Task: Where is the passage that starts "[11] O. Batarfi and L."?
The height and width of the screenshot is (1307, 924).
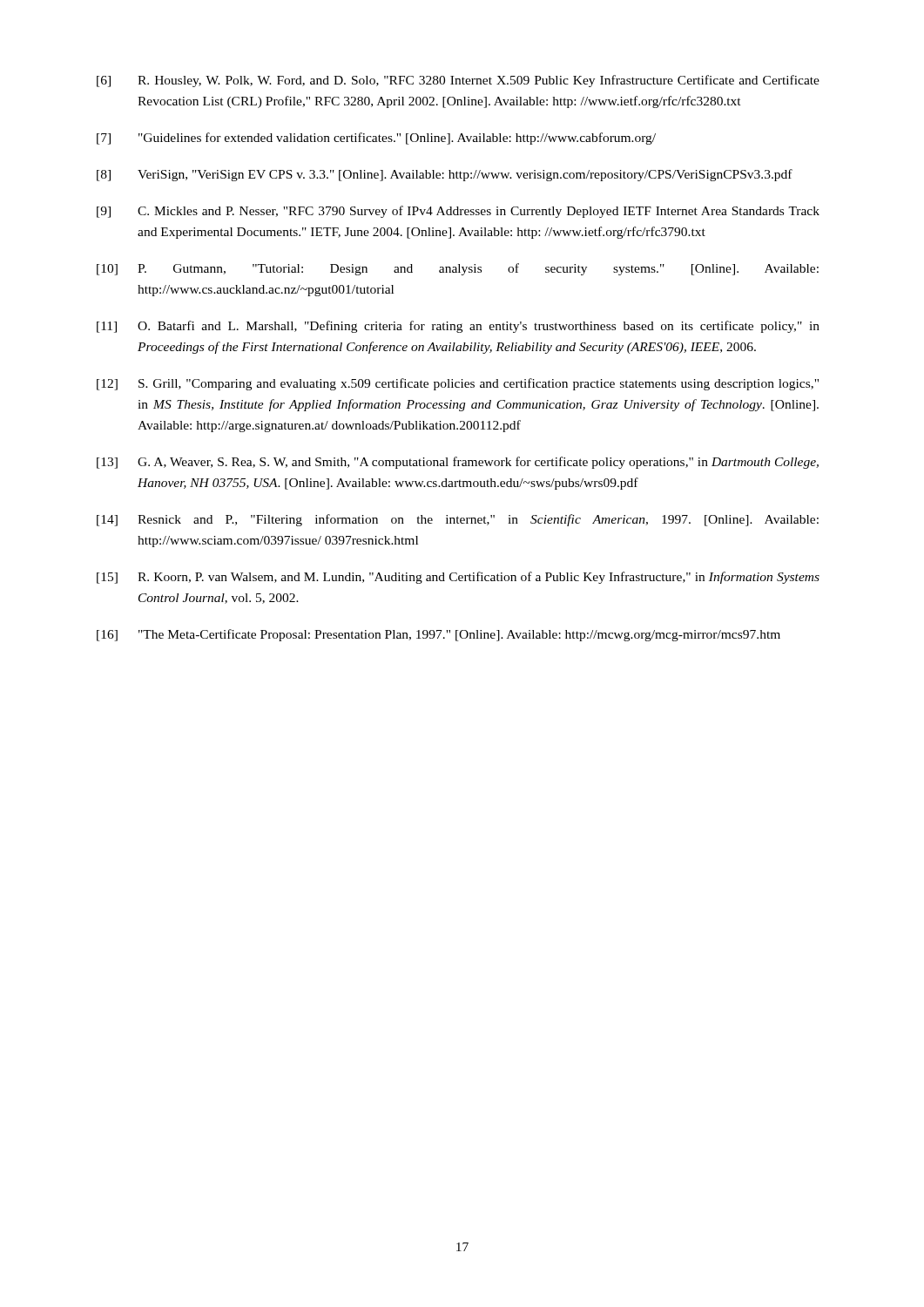Action: click(458, 336)
